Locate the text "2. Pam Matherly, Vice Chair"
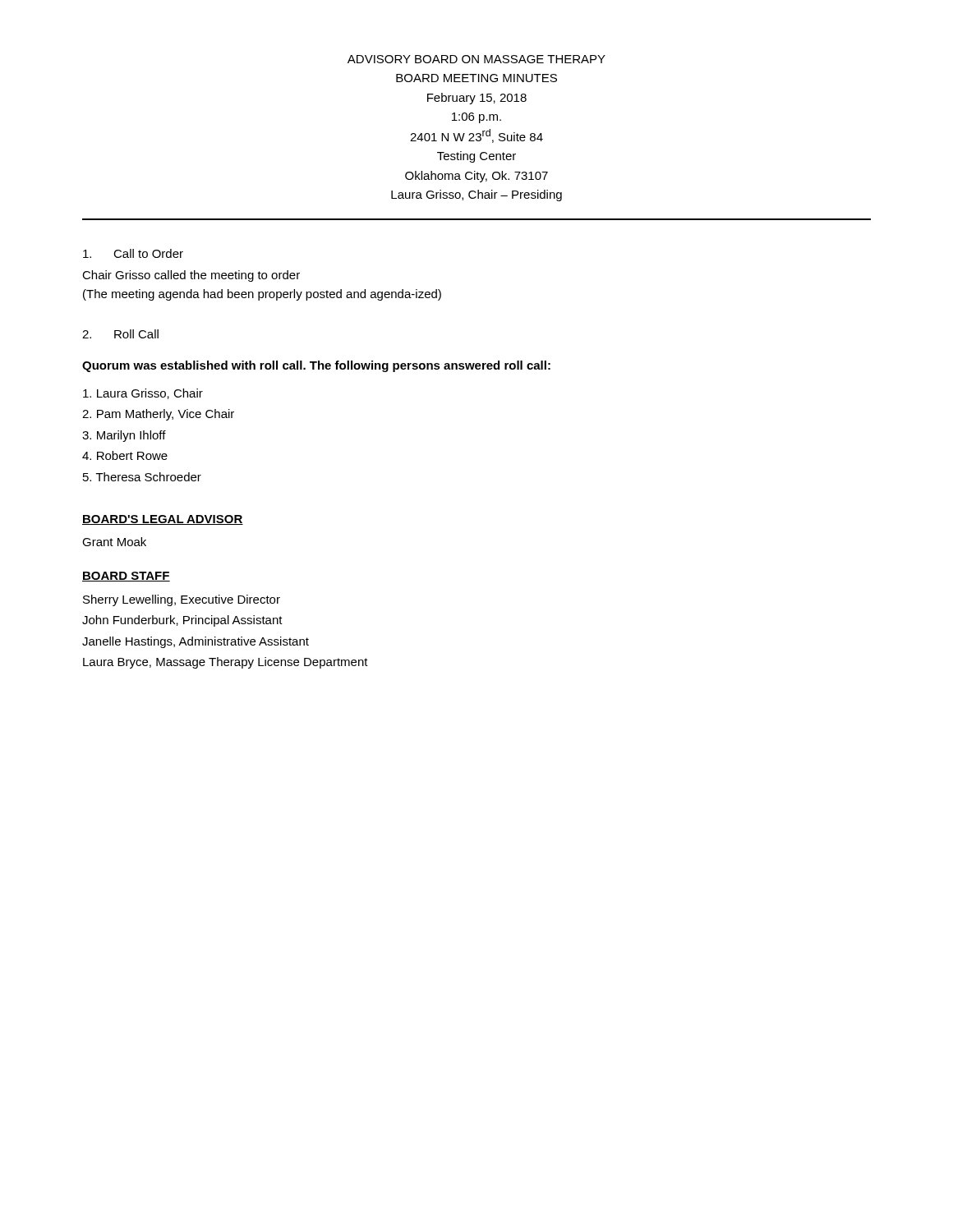This screenshot has height=1232, width=953. point(158,414)
